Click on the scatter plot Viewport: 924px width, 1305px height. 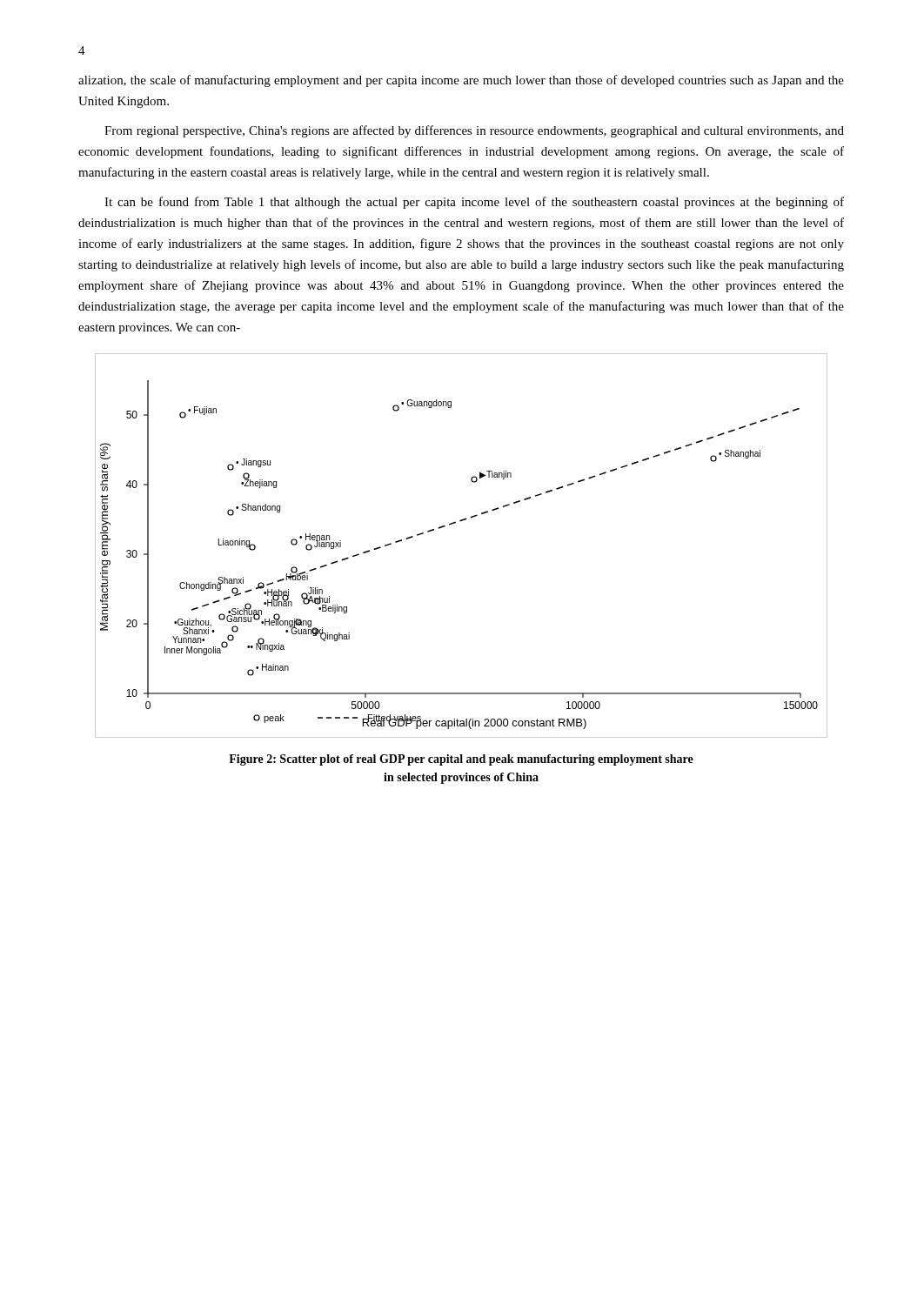coord(461,547)
